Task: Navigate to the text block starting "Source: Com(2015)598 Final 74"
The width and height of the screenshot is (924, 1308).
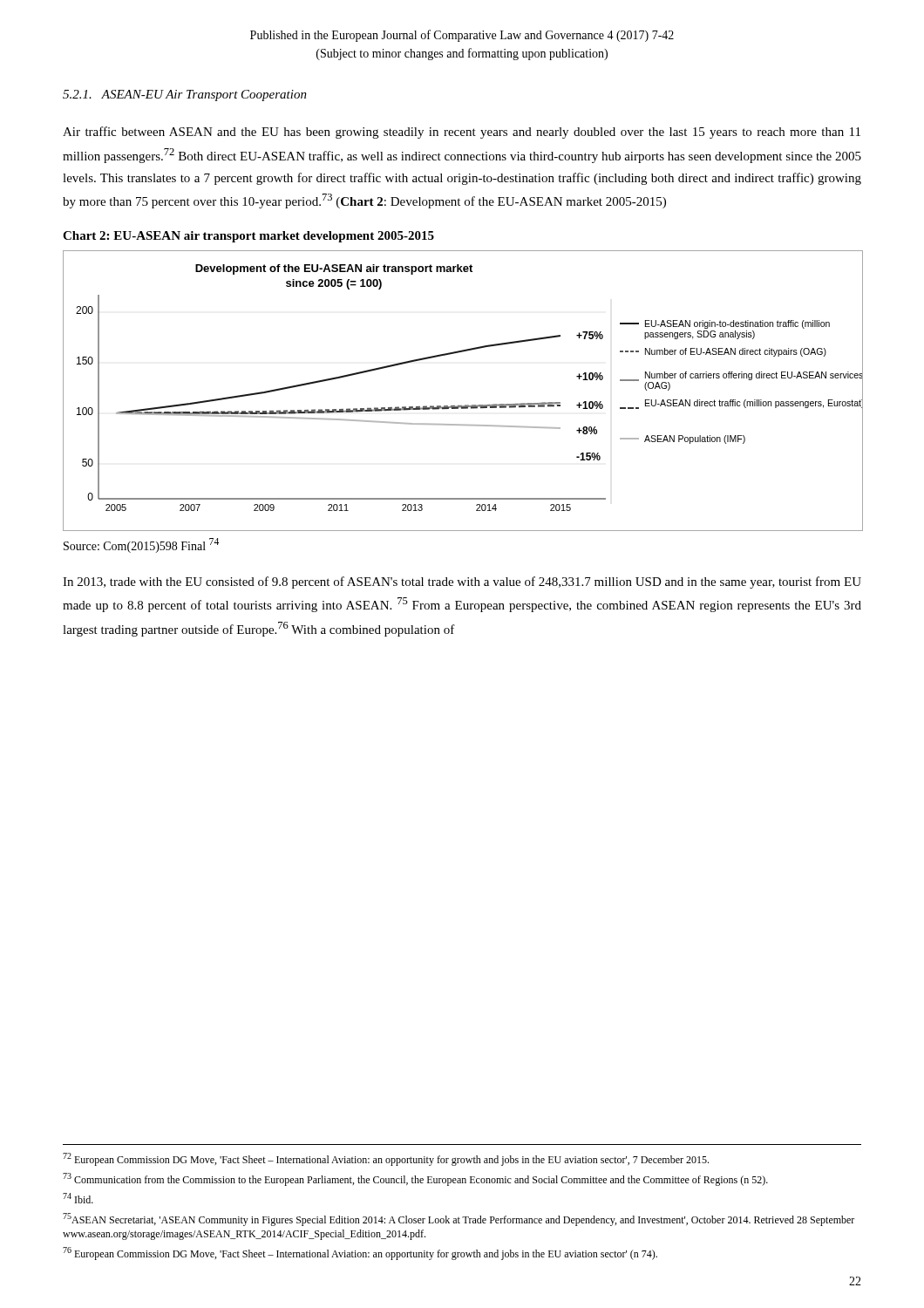Action: pyautogui.click(x=141, y=544)
